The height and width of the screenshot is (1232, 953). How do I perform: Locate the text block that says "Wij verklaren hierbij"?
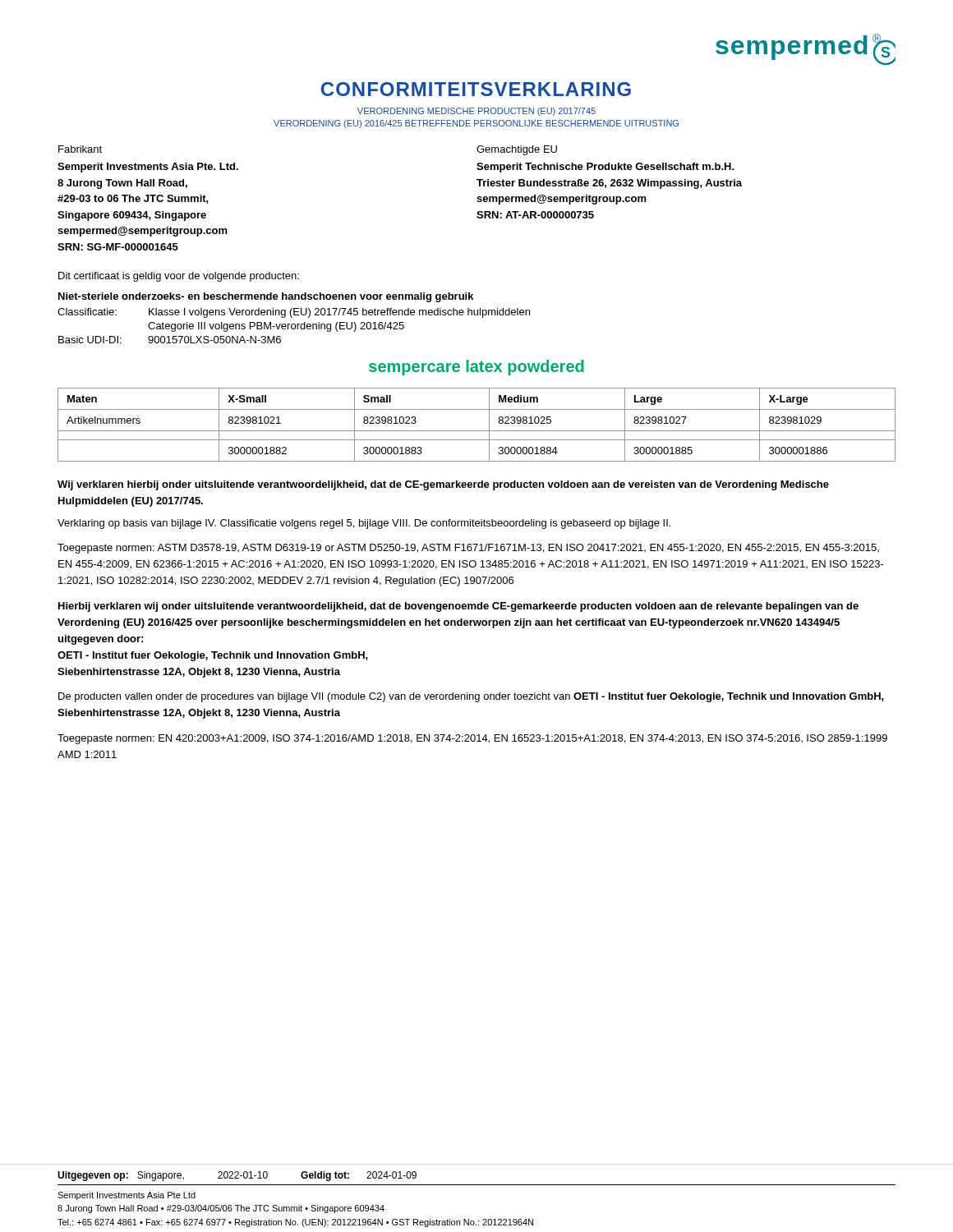coord(443,492)
